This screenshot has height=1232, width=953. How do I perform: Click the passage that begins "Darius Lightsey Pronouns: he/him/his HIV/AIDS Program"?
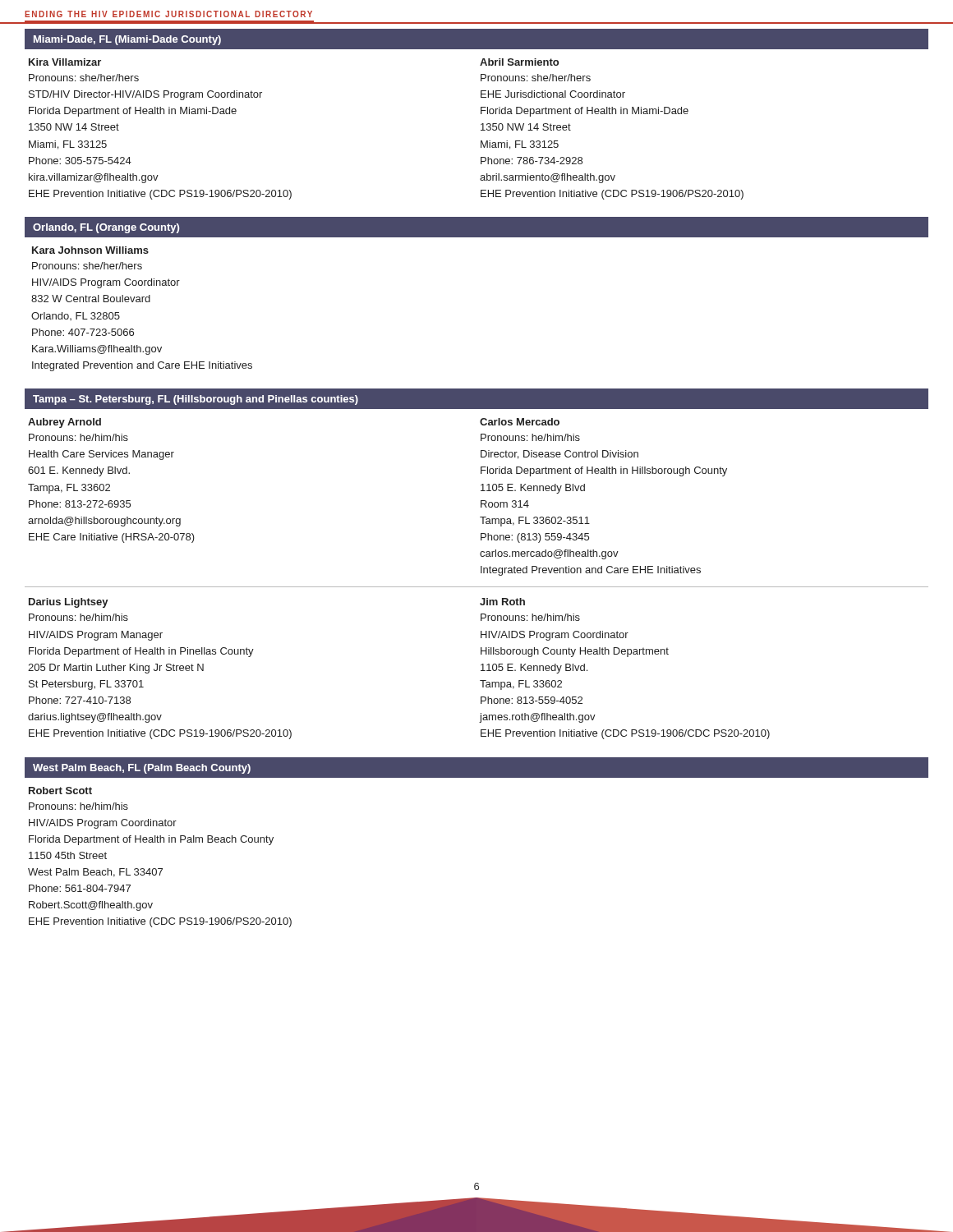pos(69,603)
